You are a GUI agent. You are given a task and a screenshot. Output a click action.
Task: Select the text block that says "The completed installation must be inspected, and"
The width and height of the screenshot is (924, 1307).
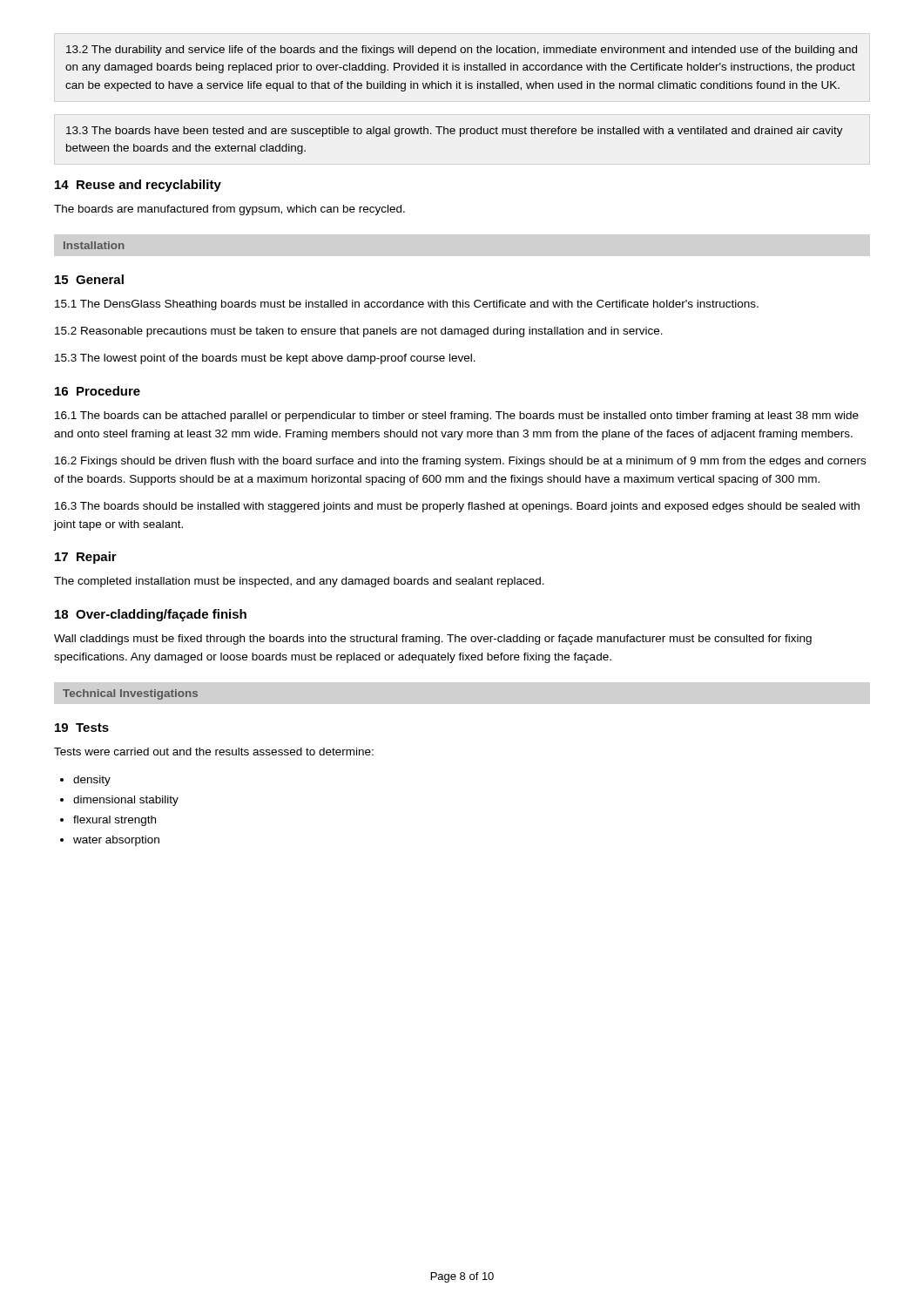tap(299, 581)
